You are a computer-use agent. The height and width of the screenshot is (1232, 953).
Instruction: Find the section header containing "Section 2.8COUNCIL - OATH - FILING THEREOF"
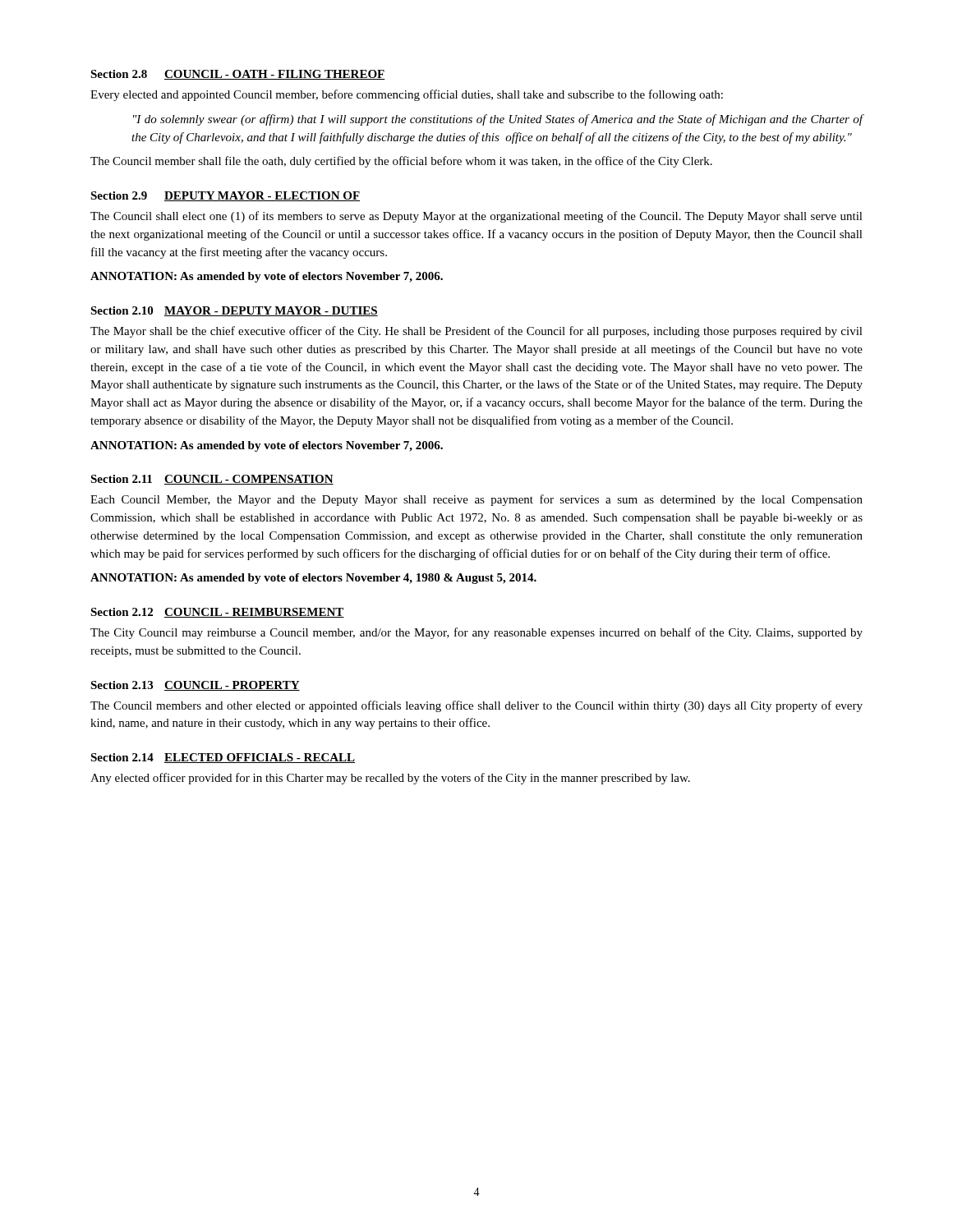click(x=238, y=74)
